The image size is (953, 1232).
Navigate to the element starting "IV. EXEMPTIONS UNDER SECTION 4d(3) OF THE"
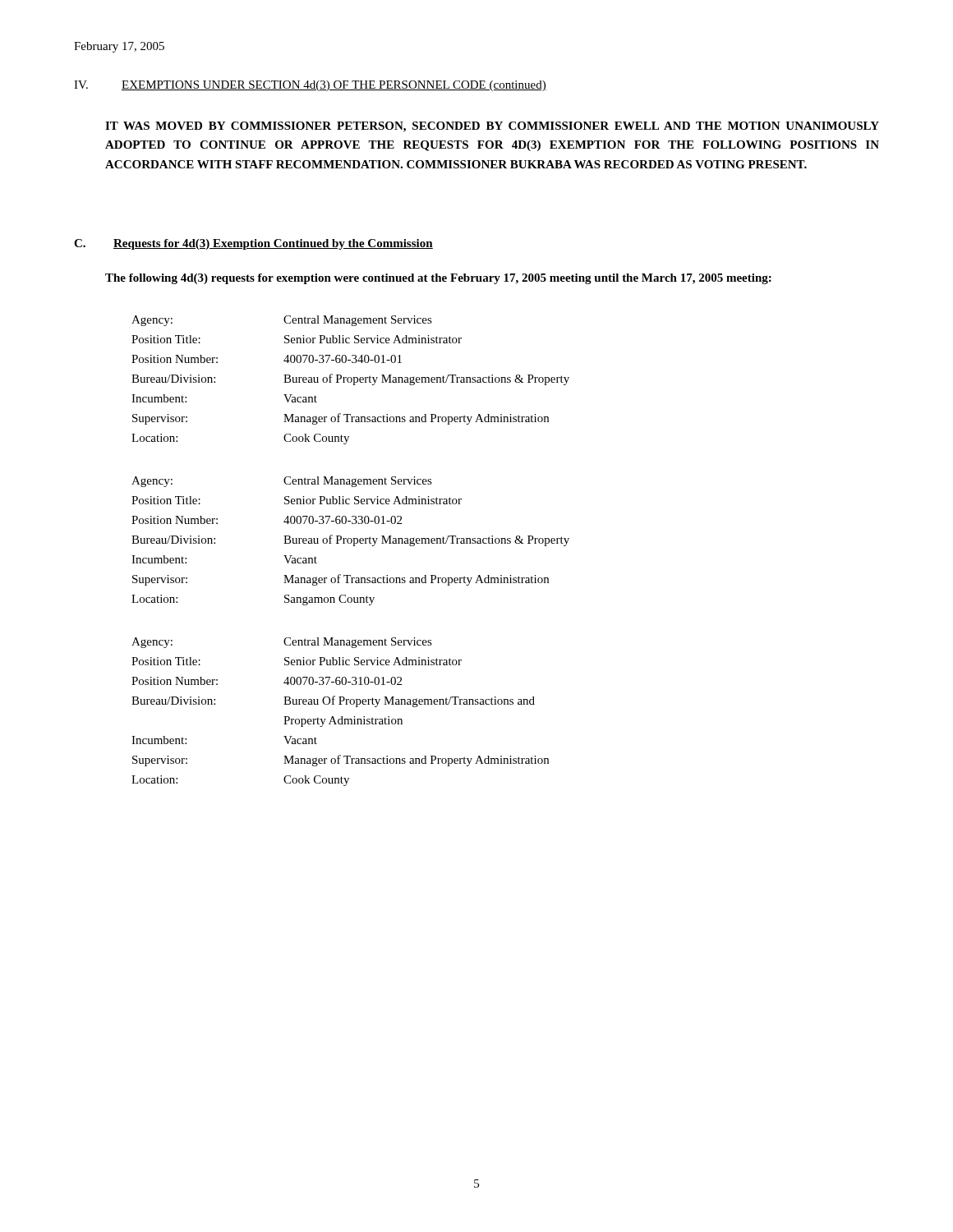click(x=310, y=85)
